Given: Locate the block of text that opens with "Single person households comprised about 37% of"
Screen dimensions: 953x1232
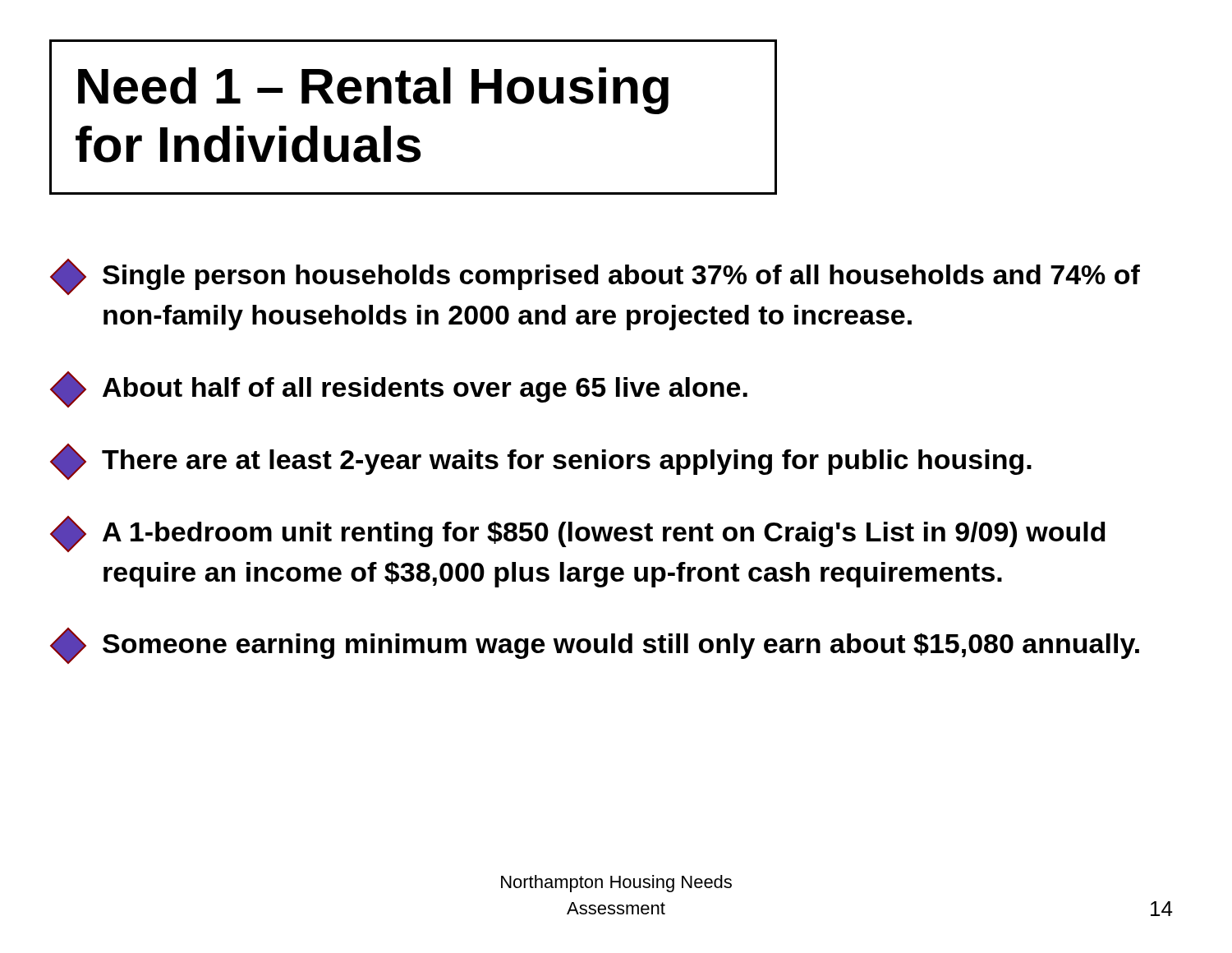Looking at the screenshot, I should pos(597,295).
